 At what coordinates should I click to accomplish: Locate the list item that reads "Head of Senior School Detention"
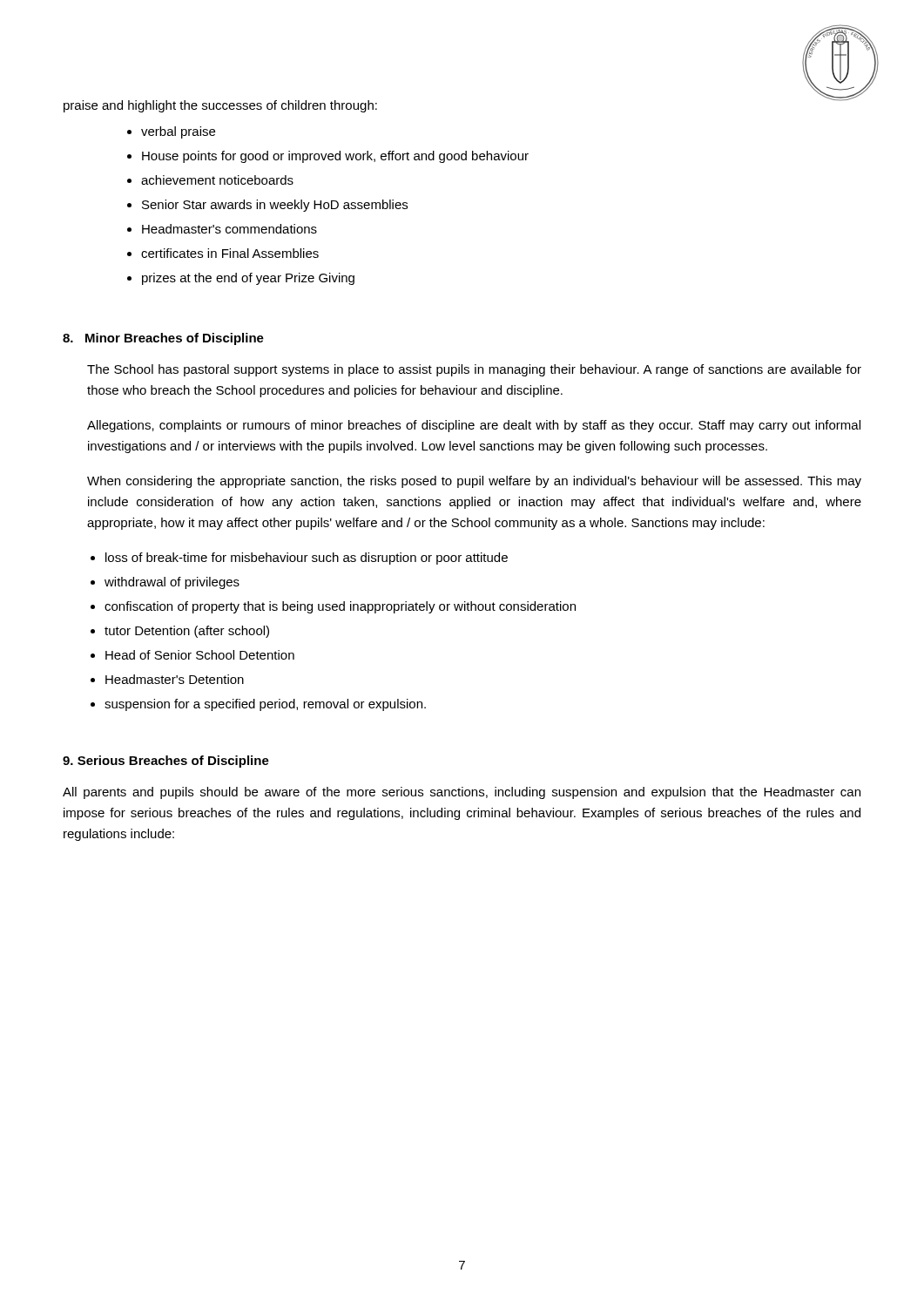(200, 654)
